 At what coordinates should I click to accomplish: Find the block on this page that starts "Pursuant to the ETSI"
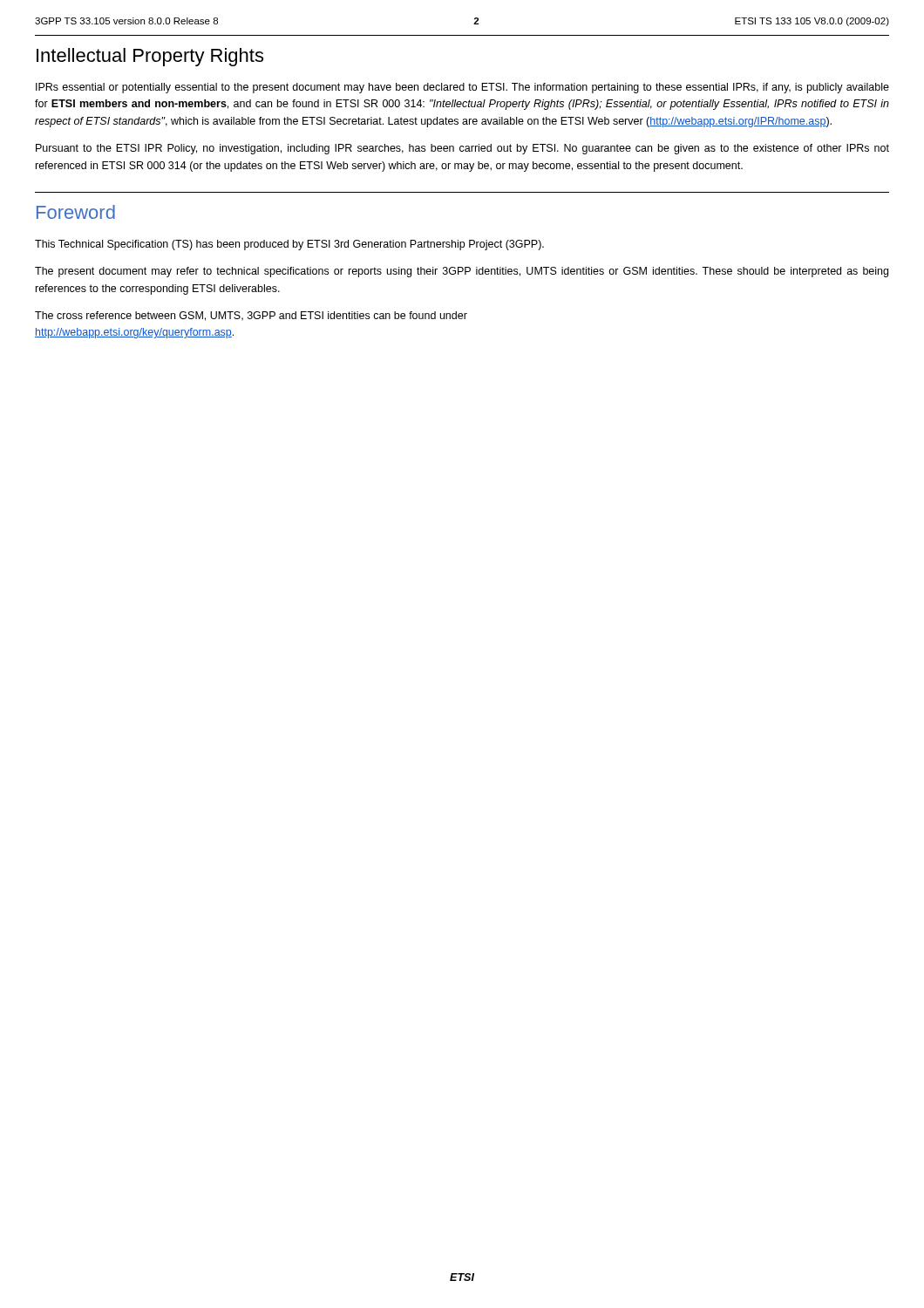point(462,157)
